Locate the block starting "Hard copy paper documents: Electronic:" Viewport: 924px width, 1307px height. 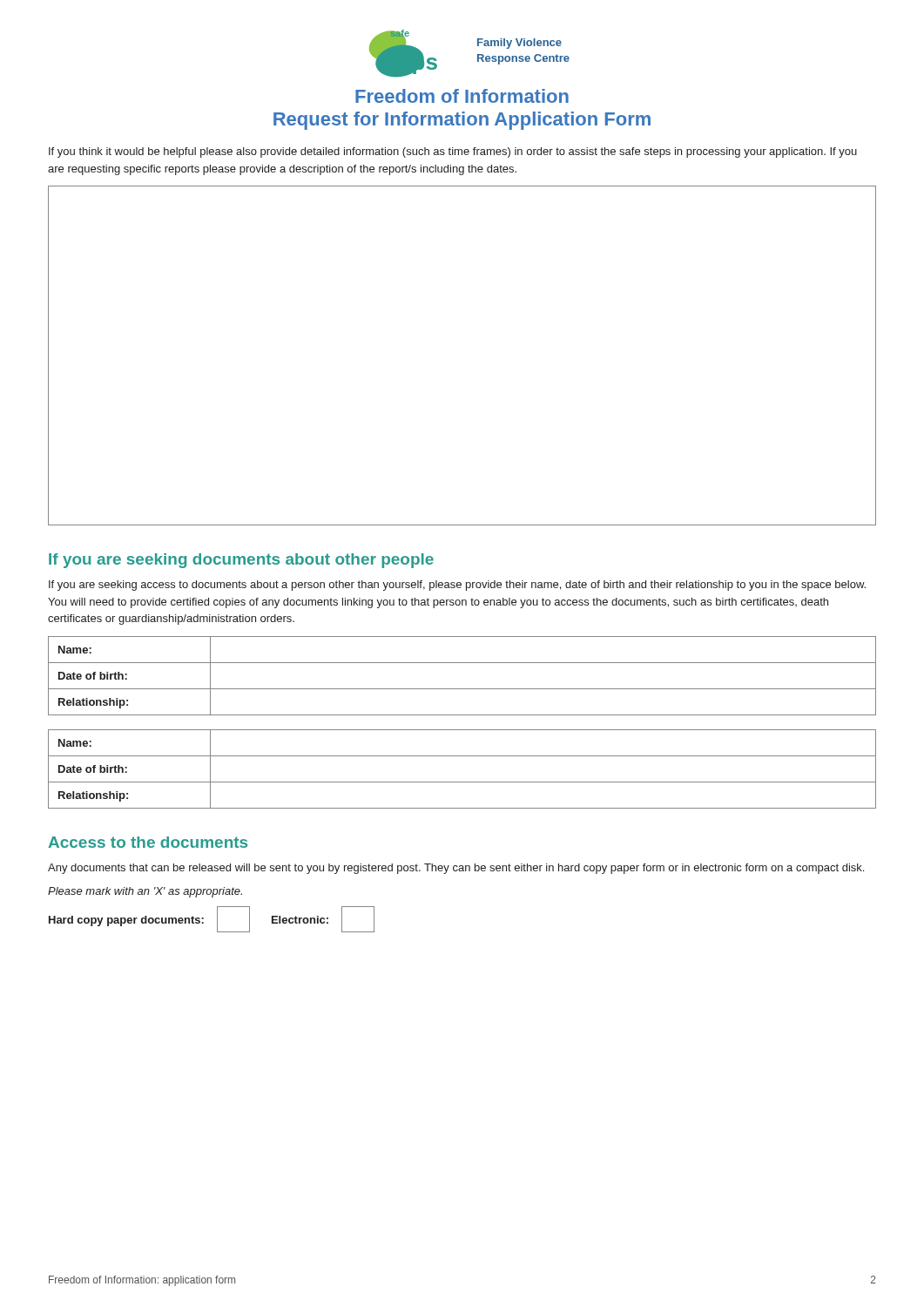[x=211, y=919]
